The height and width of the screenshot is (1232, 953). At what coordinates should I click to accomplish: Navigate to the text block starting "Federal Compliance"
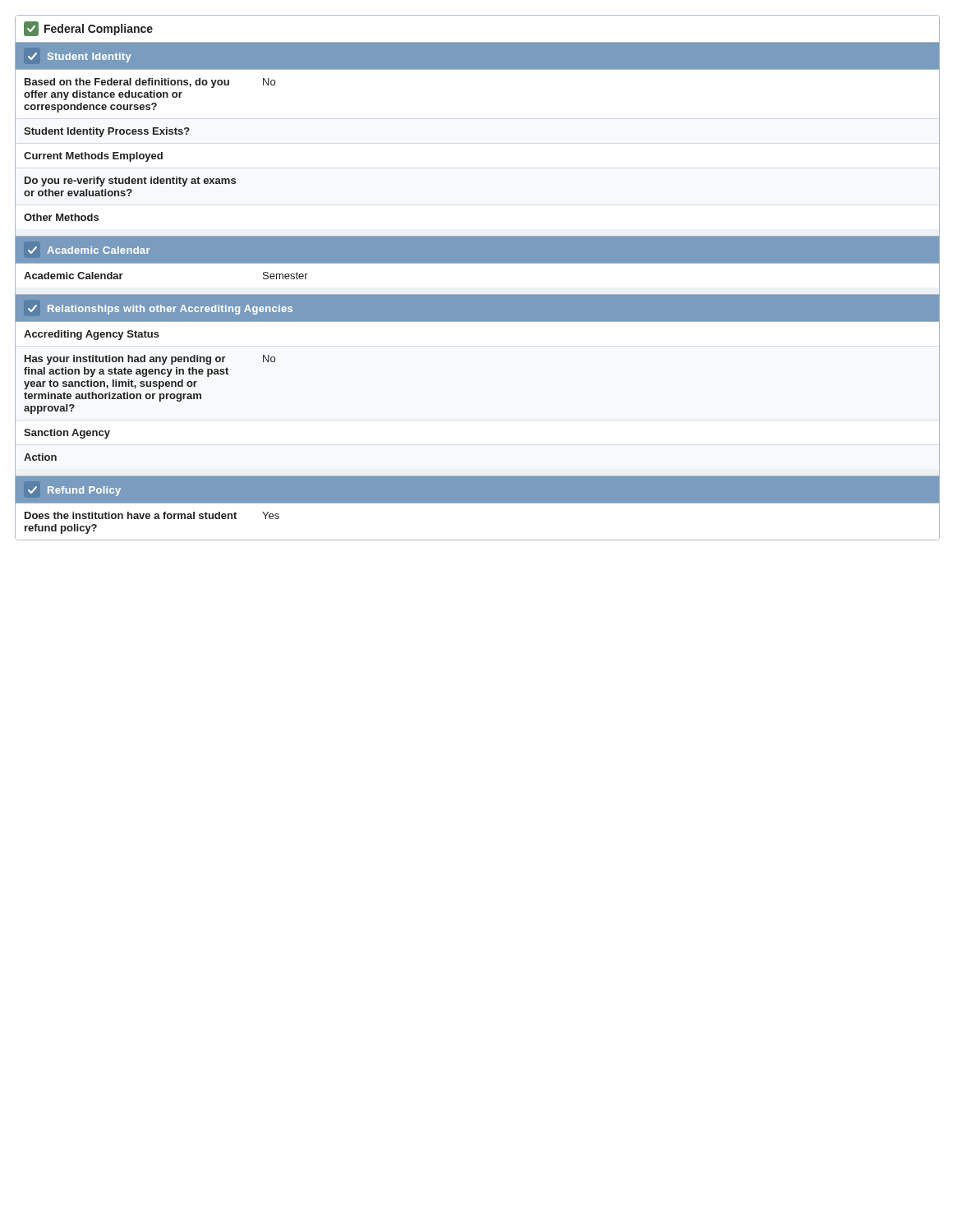click(88, 29)
